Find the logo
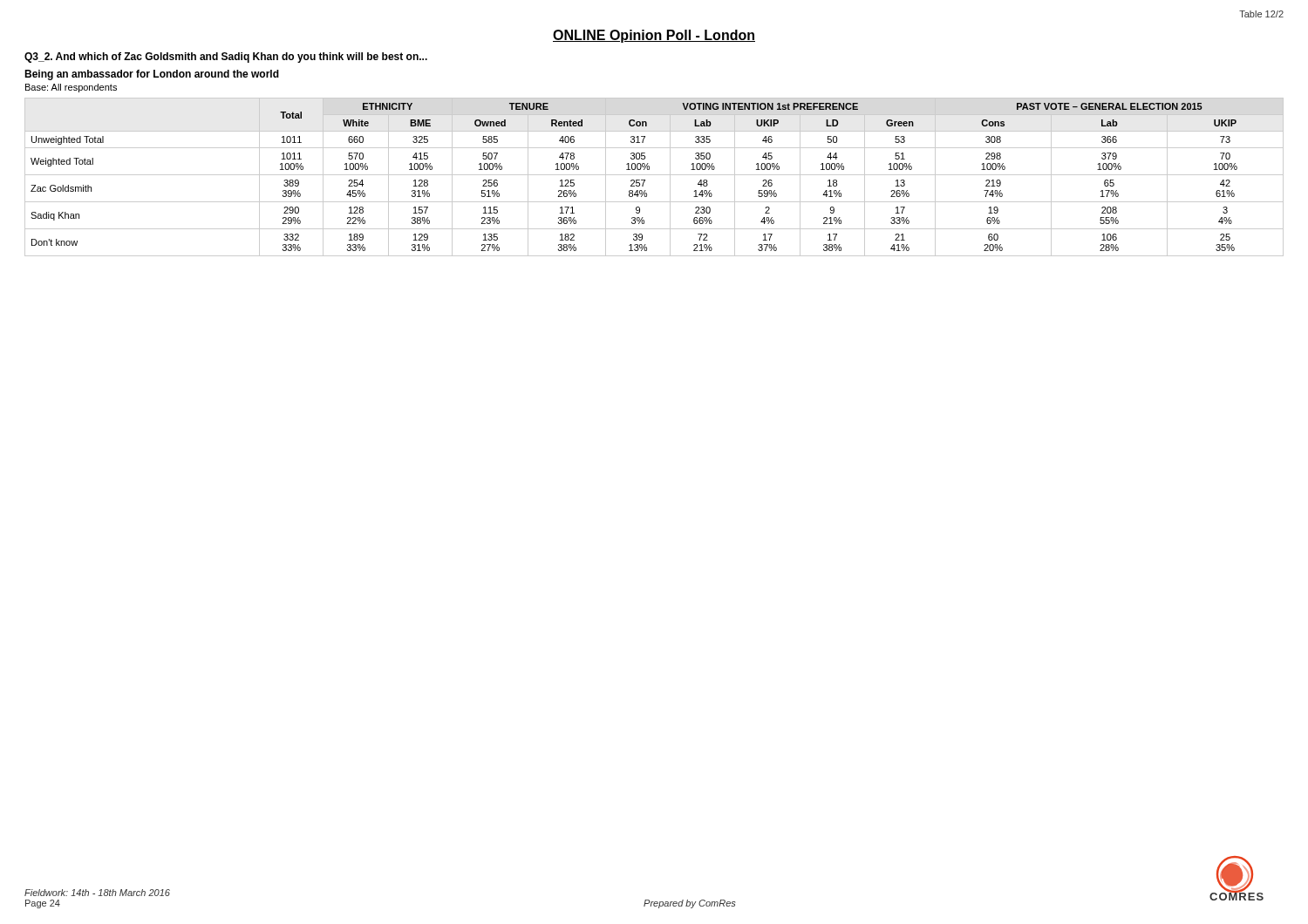Image resolution: width=1308 pixels, height=924 pixels. click(1247, 882)
